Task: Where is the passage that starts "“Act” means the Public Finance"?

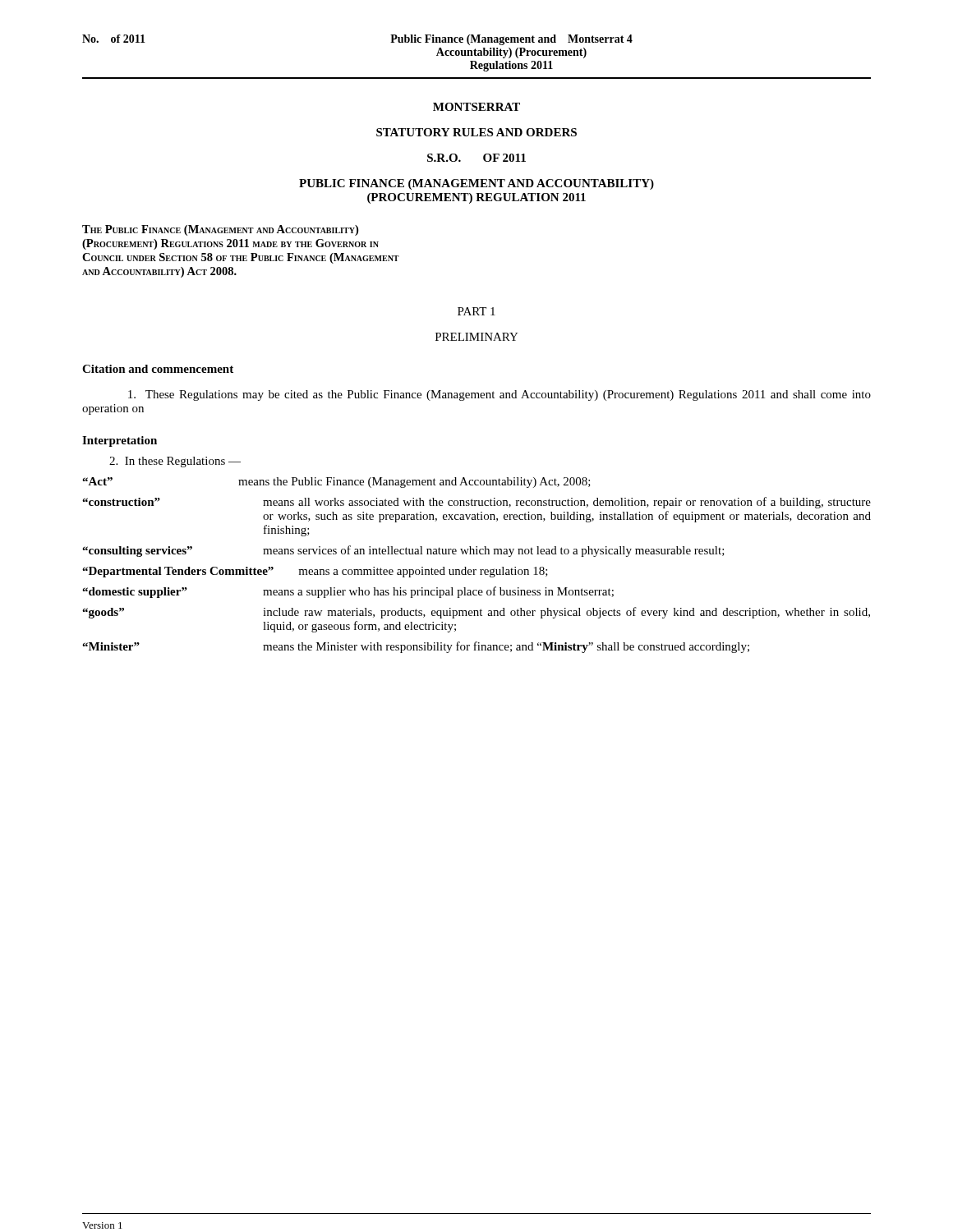Action: [476, 482]
